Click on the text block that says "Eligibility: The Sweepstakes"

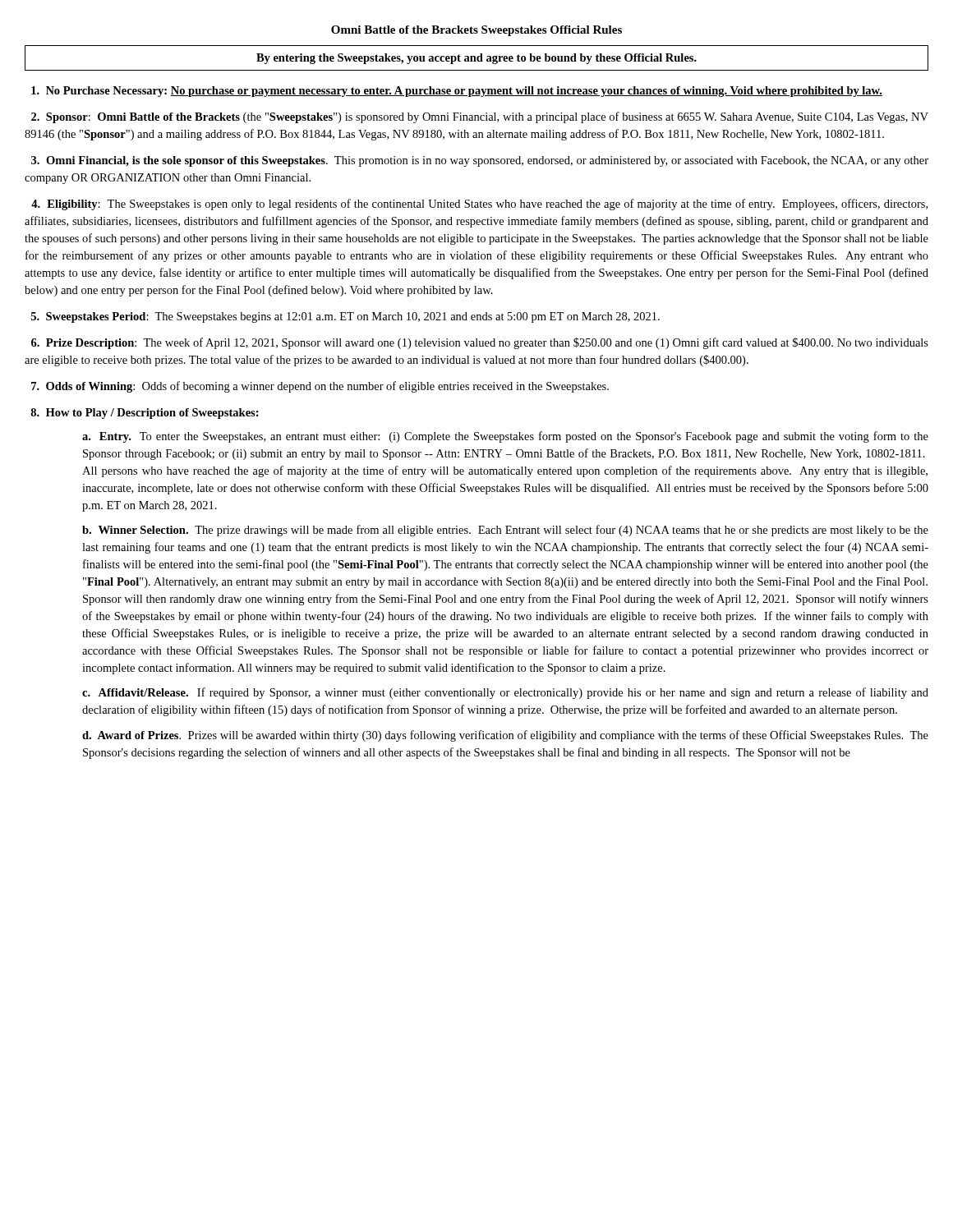[476, 247]
